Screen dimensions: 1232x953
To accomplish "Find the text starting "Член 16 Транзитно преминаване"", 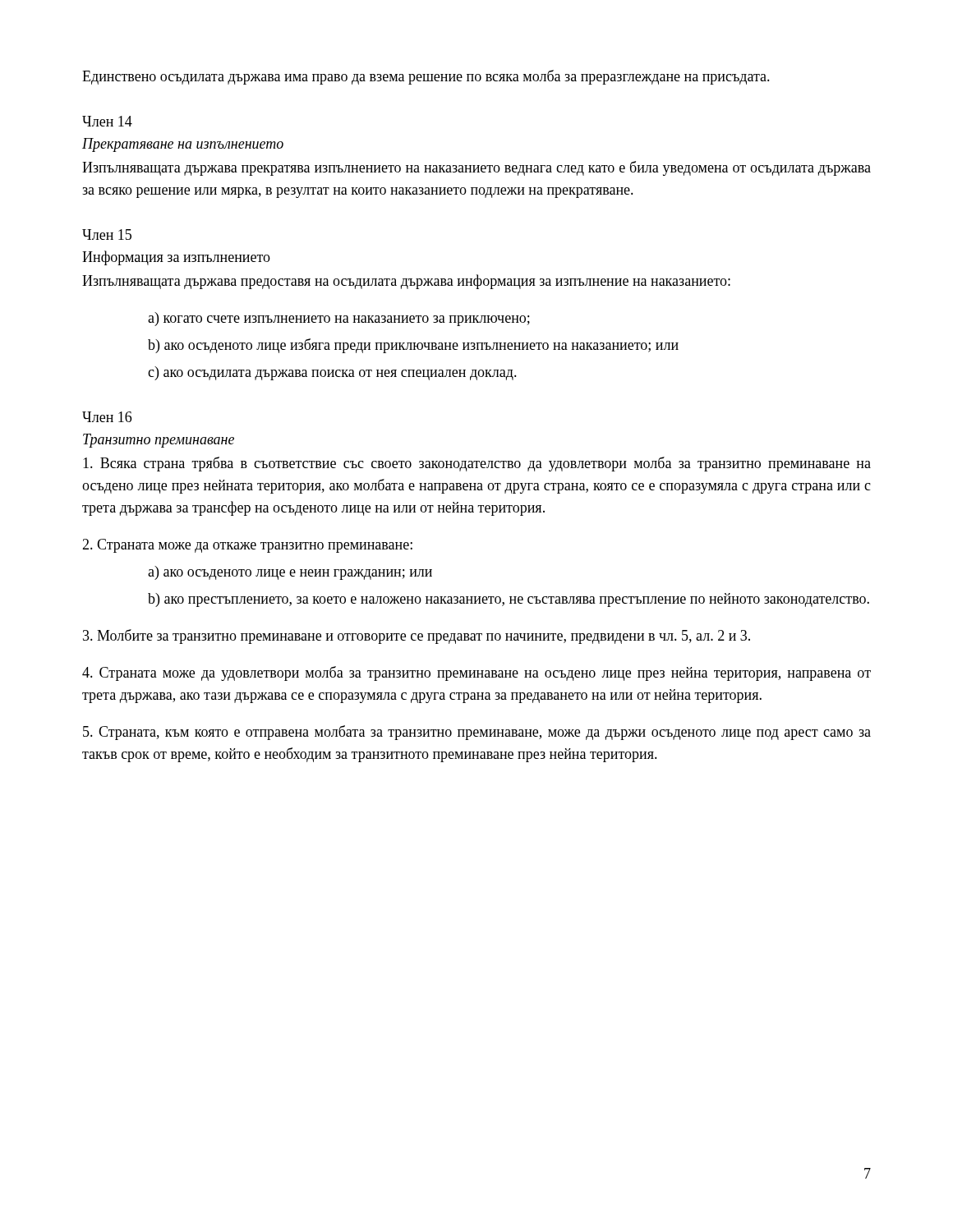I will point(107,417).
